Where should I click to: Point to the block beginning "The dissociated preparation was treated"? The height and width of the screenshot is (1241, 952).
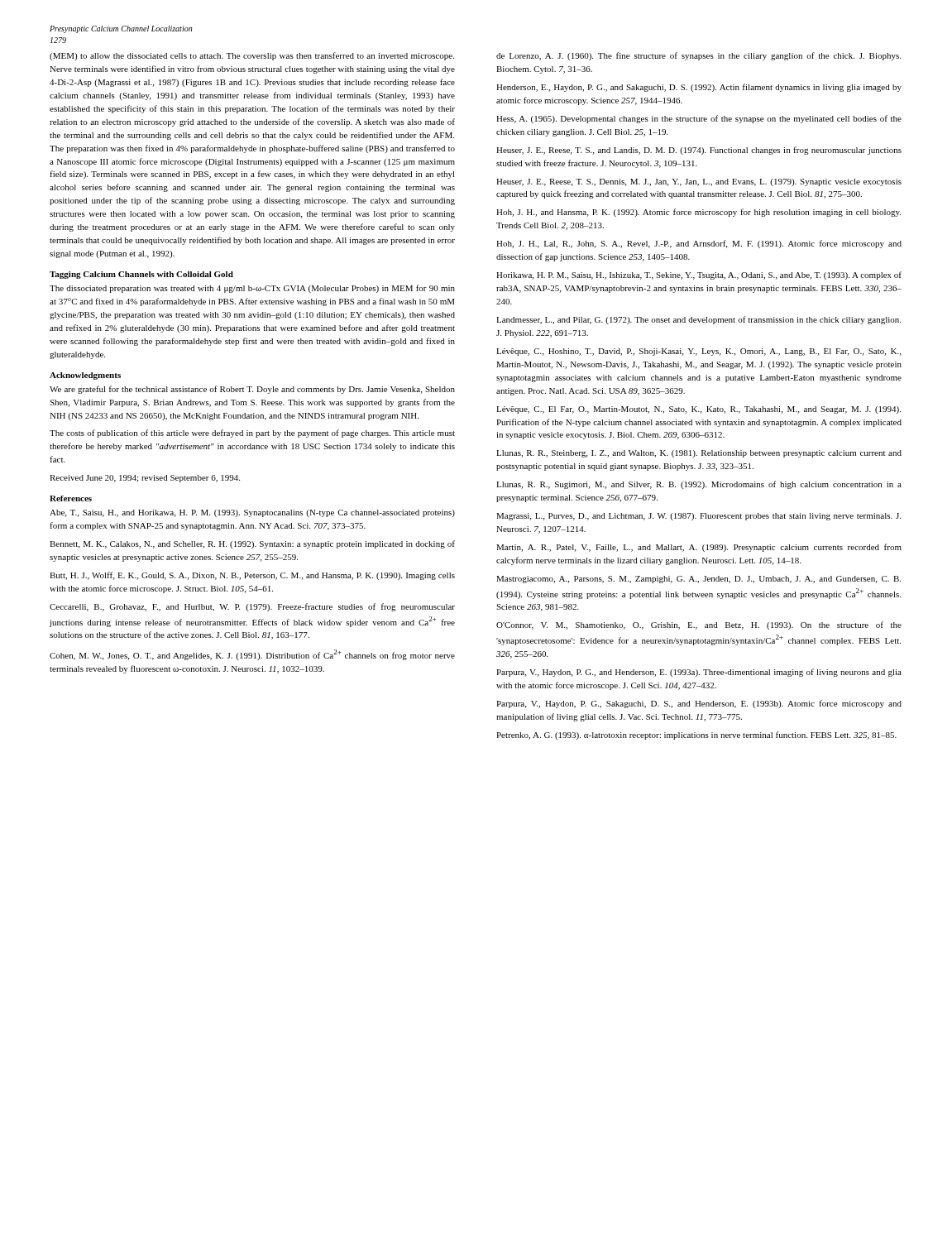click(x=252, y=322)
